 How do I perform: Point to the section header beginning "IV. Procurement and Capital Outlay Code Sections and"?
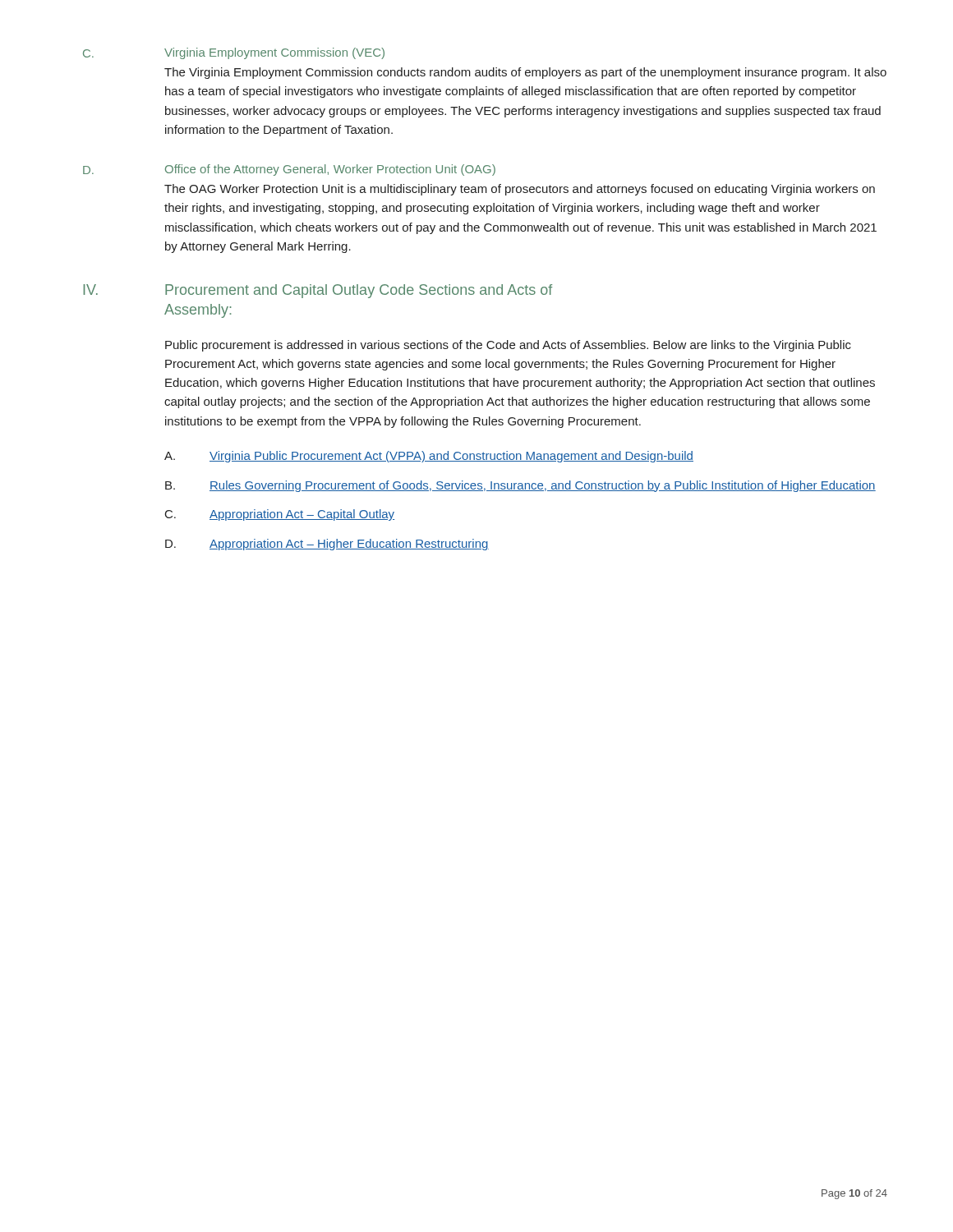[x=317, y=300]
